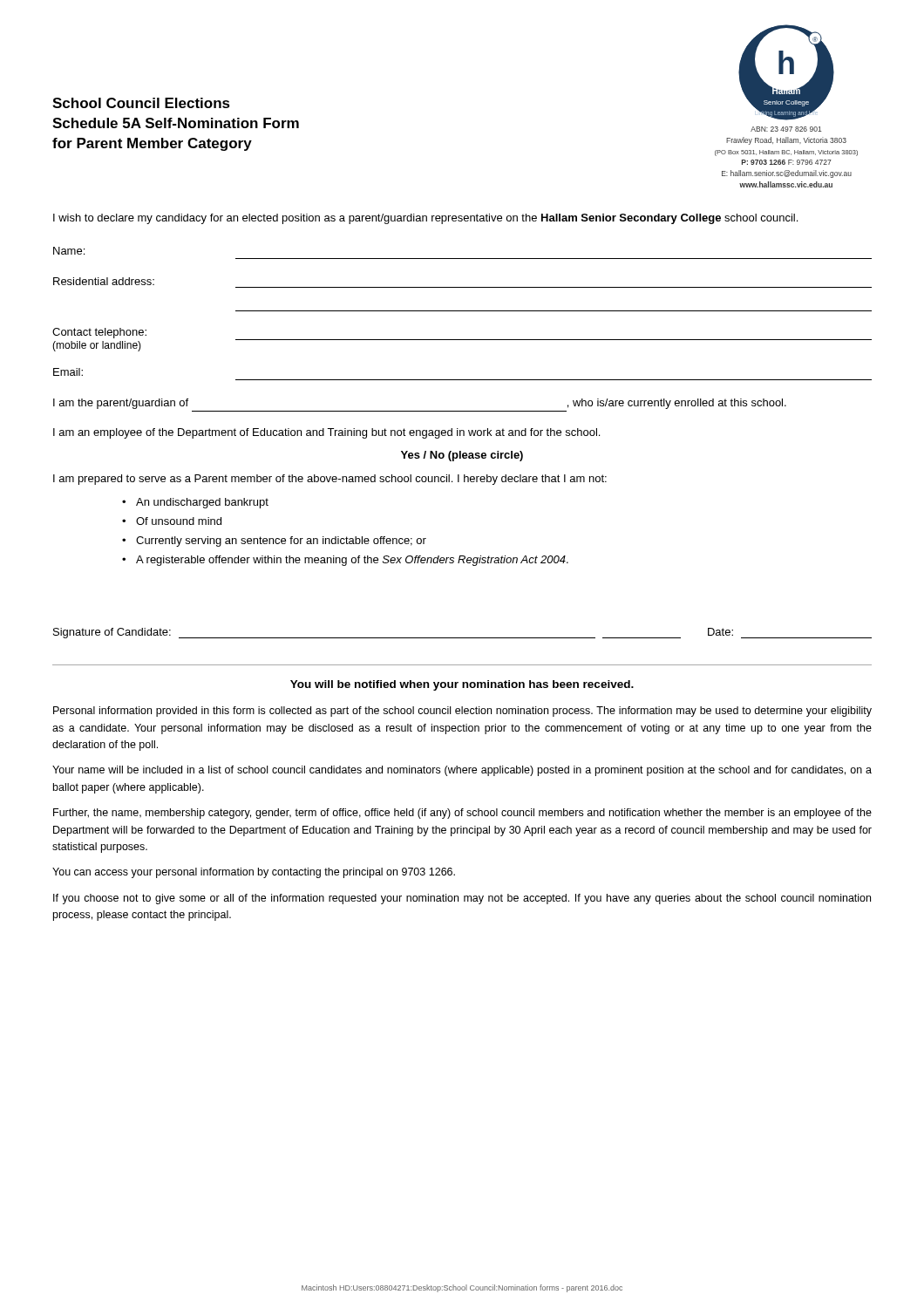The width and height of the screenshot is (924, 1308).
Task: Point to the text block starting "Of unsound mind"
Action: 179,521
